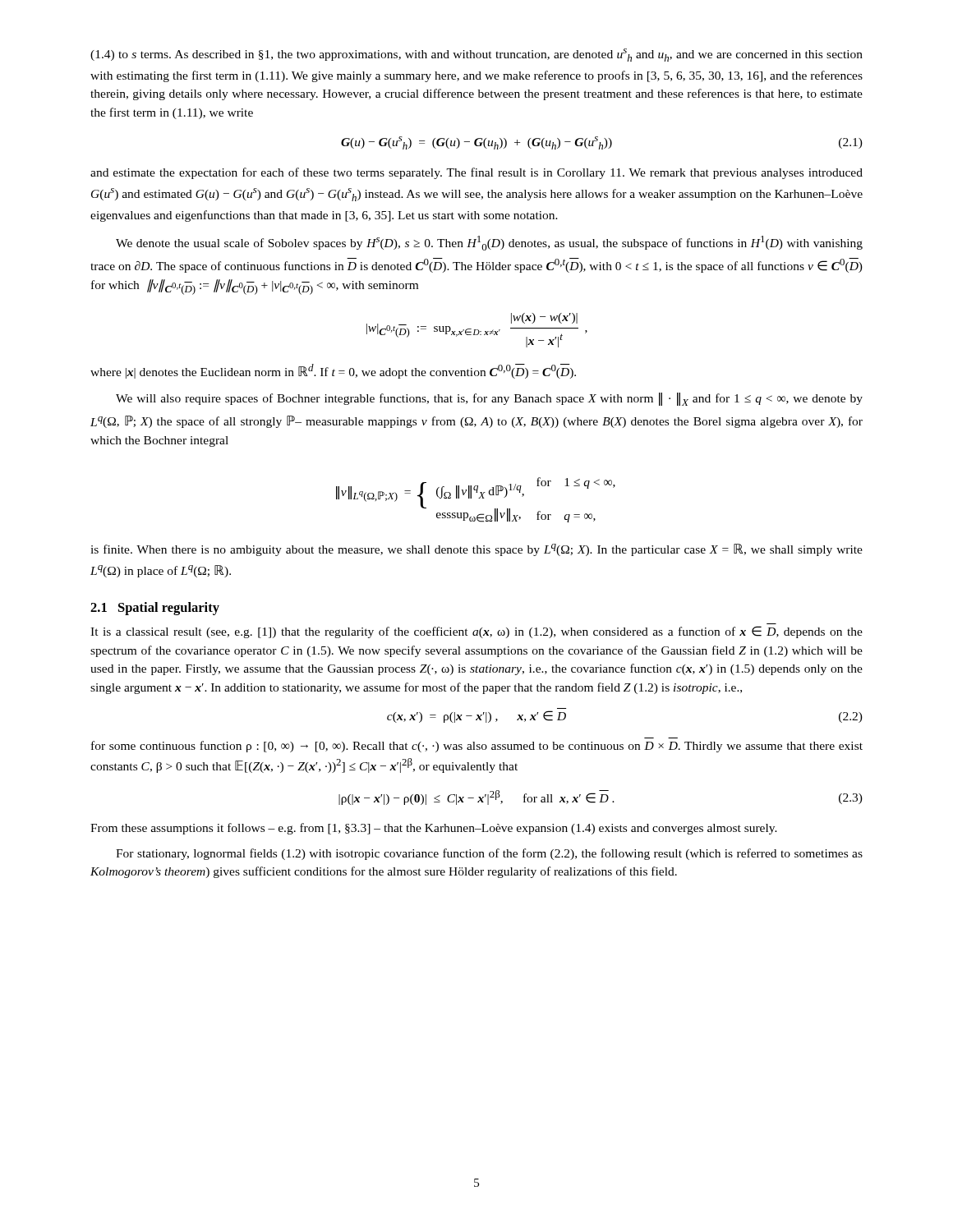Find the section header that reads "2.1 Spatial regularity"

coord(155,609)
